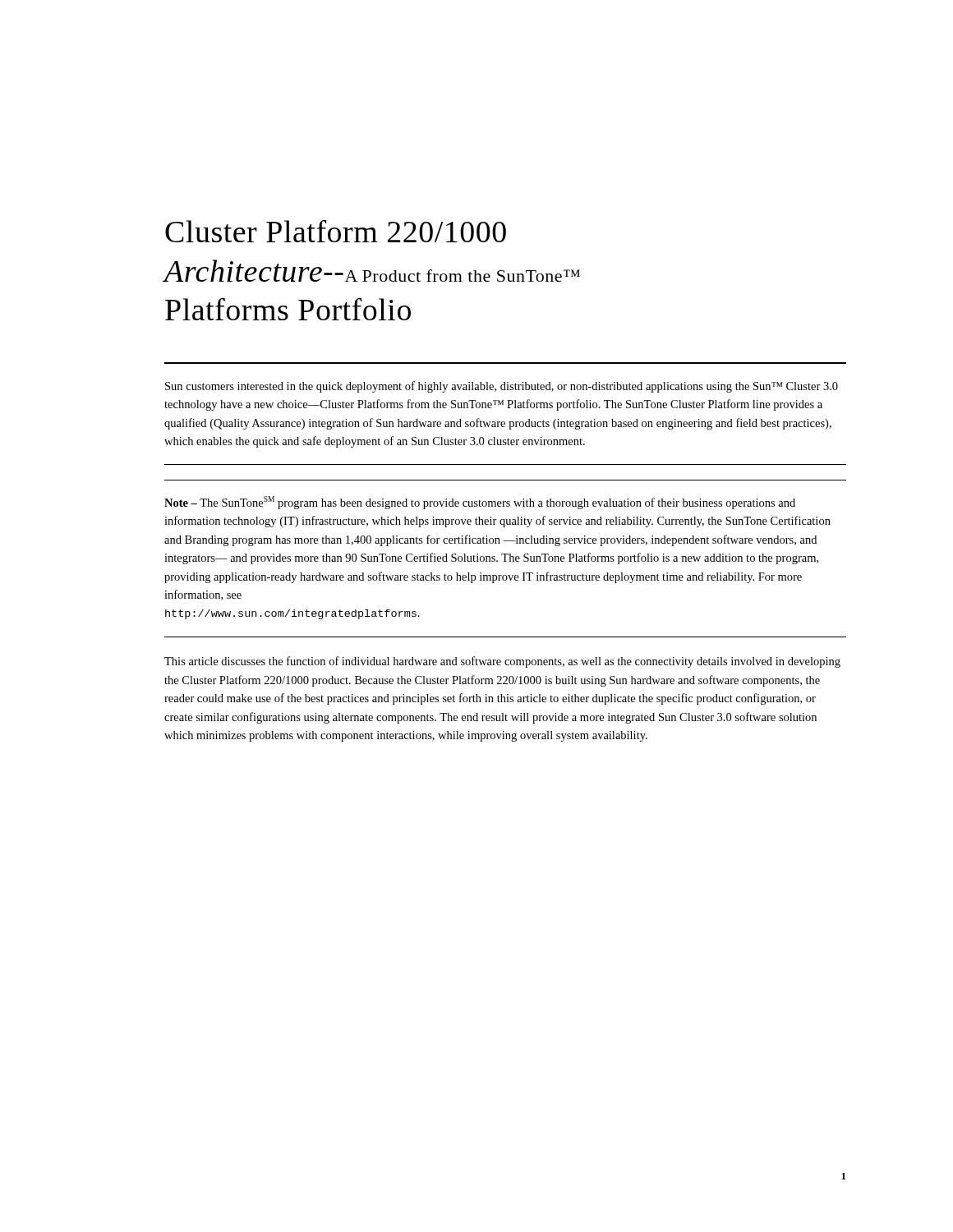Find the title
This screenshot has width=953, height=1232.
tap(505, 271)
